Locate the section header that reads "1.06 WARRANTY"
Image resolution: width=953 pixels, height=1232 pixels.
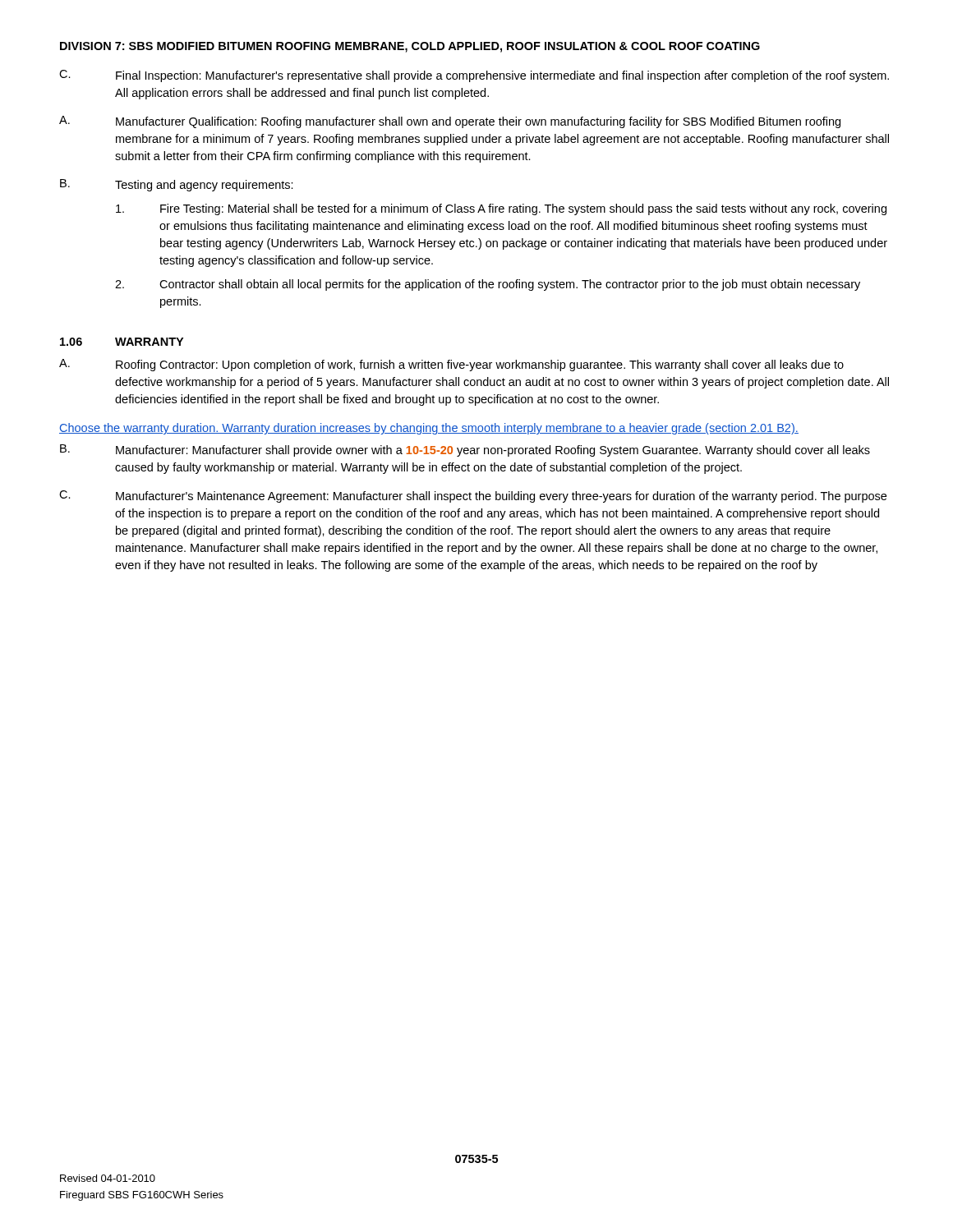[122, 342]
